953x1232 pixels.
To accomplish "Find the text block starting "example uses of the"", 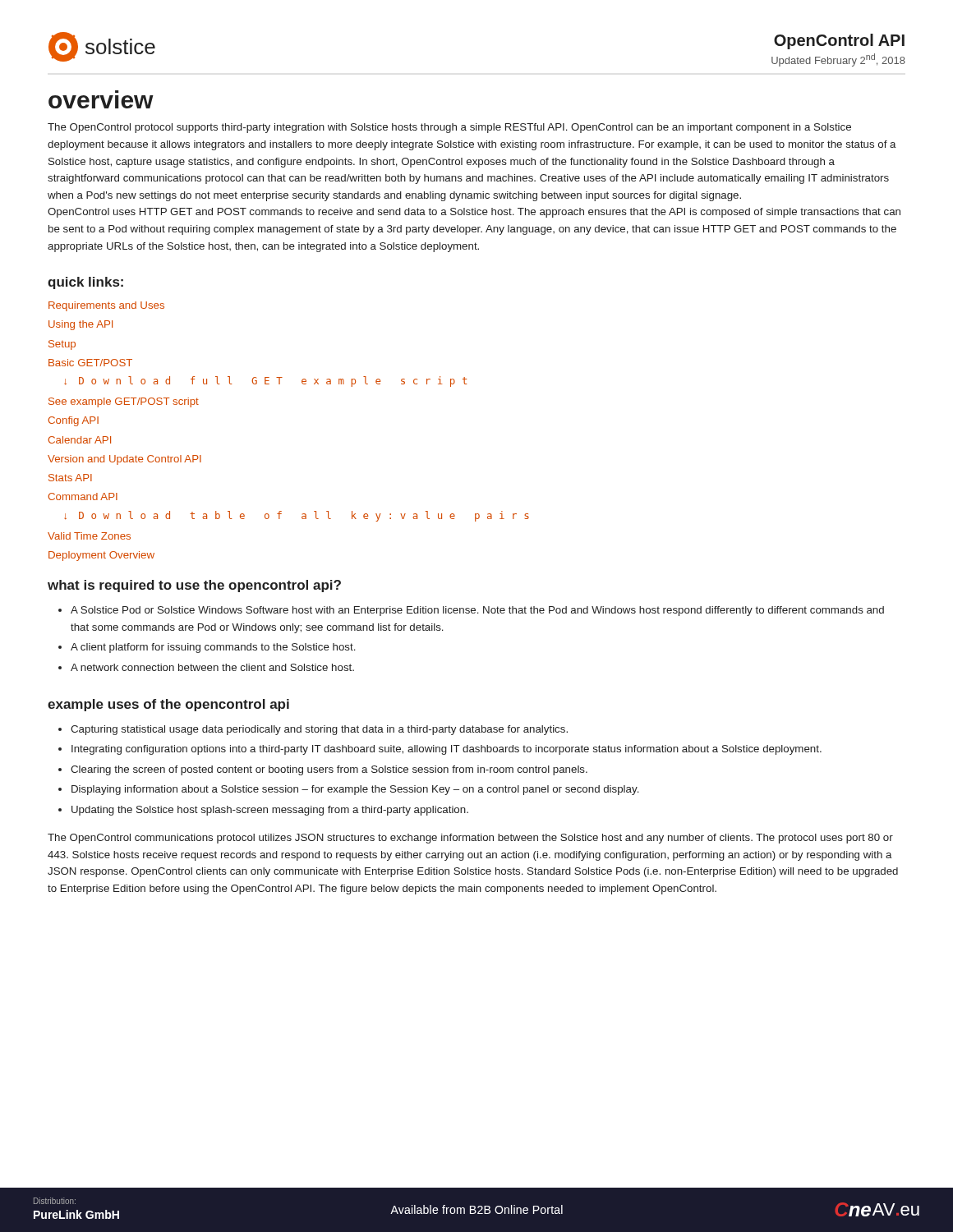I will (169, 704).
